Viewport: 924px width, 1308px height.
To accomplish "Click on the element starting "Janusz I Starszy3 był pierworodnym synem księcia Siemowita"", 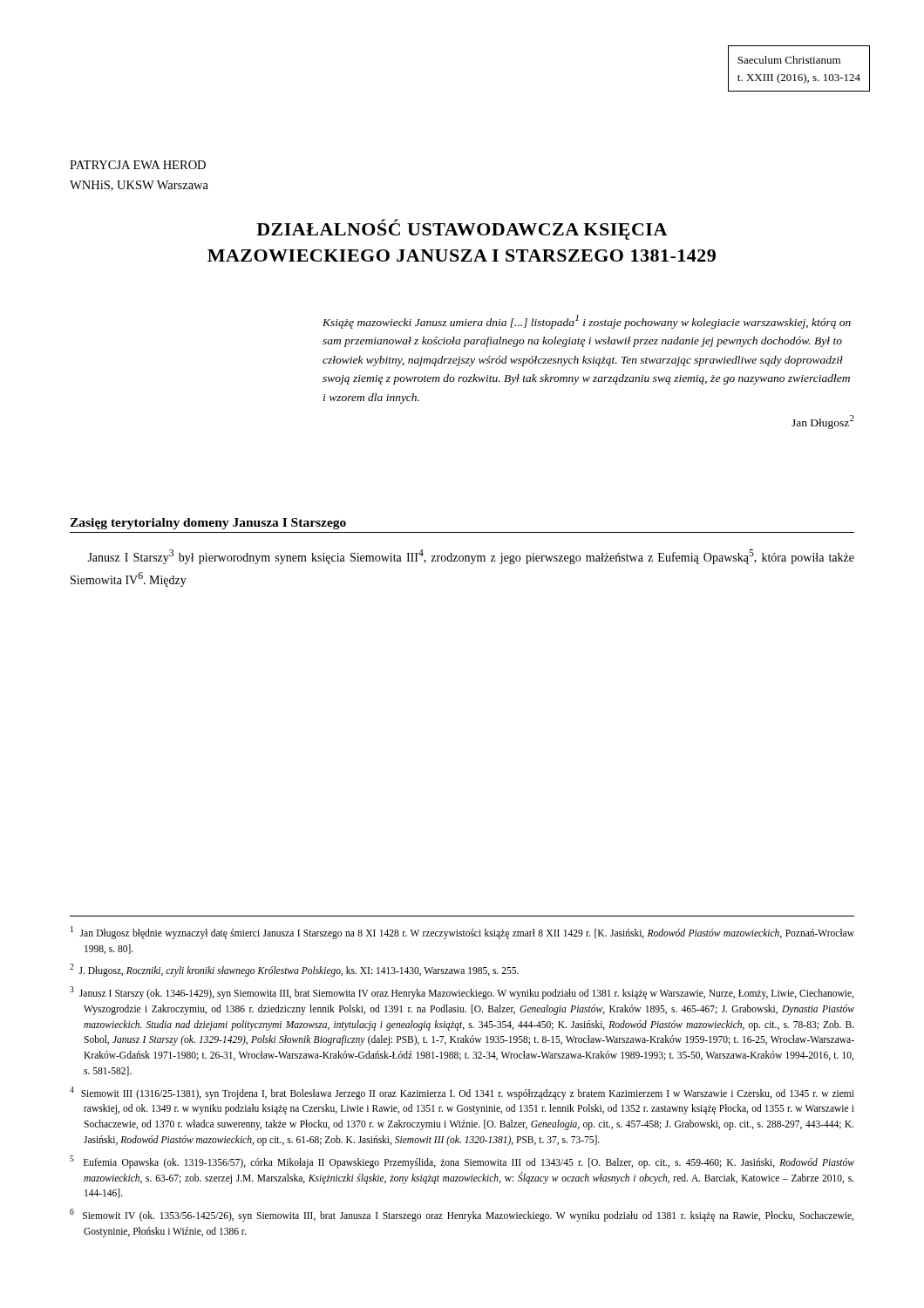I will click(x=462, y=567).
